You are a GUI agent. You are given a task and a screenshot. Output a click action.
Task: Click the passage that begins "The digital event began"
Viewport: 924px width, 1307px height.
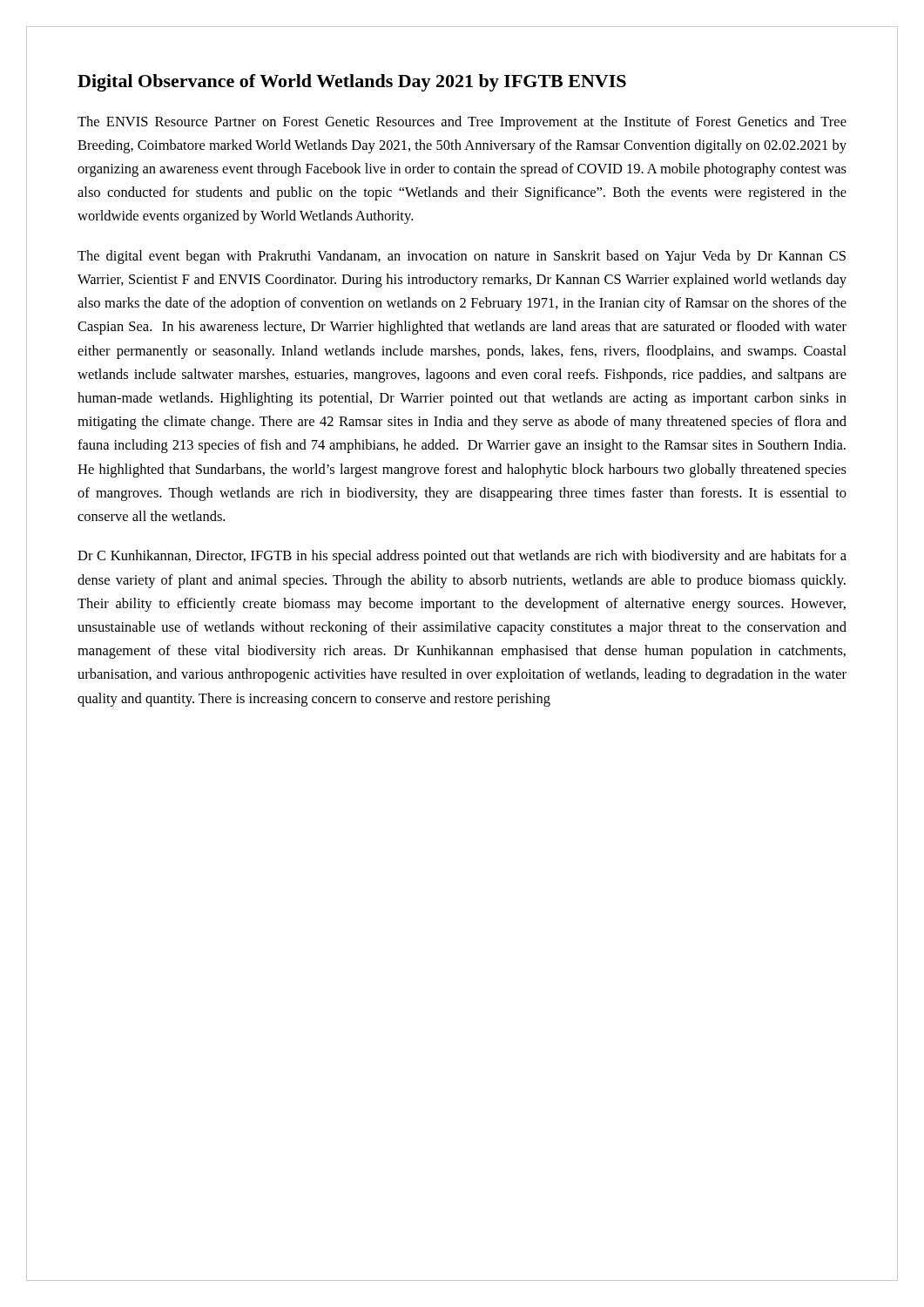point(462,386)
